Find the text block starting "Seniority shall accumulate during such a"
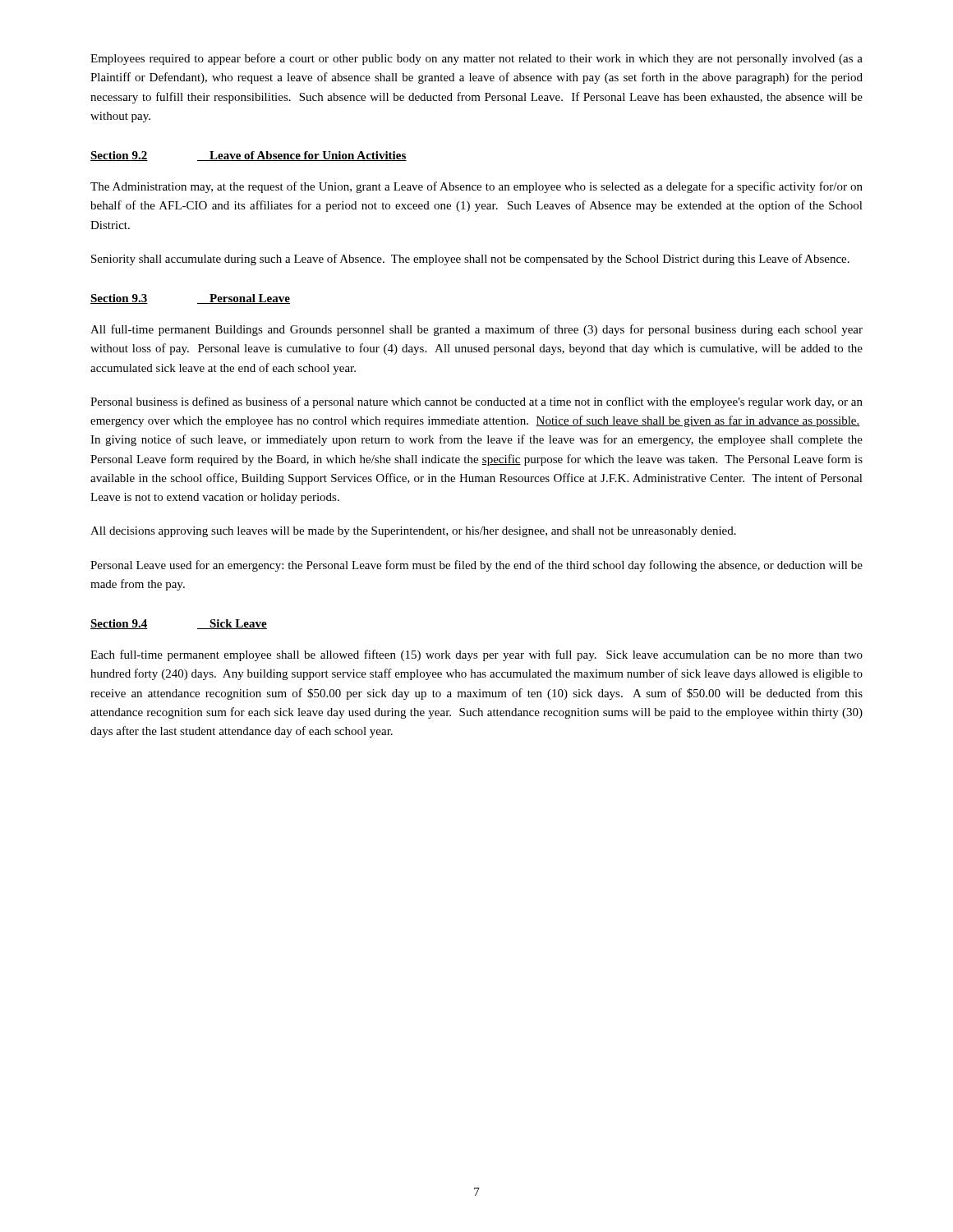Viewport: 953px width, 1232px height. pos(470,259)
